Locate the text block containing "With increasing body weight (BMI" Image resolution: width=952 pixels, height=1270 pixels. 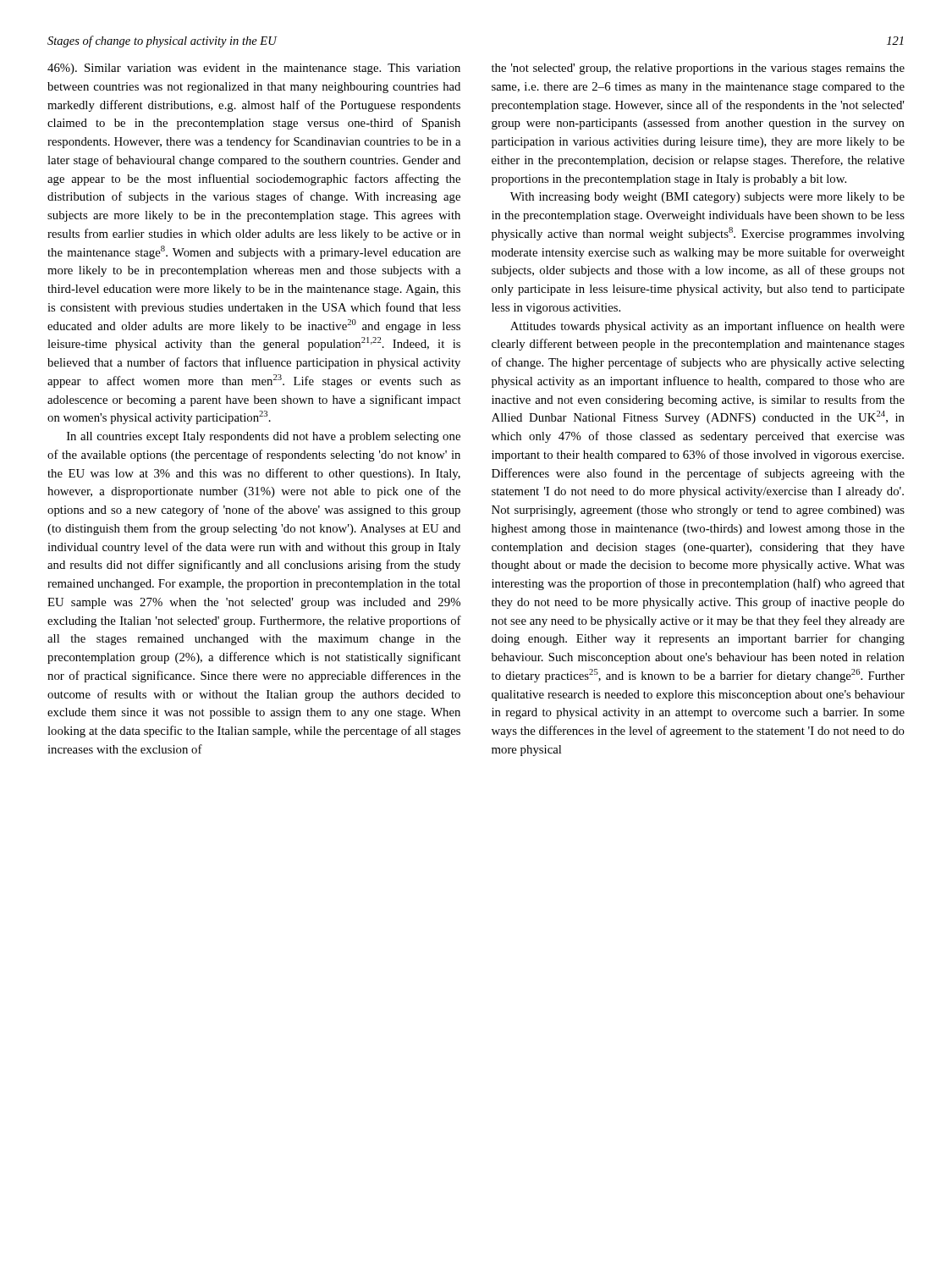click(x=698, y=253)
